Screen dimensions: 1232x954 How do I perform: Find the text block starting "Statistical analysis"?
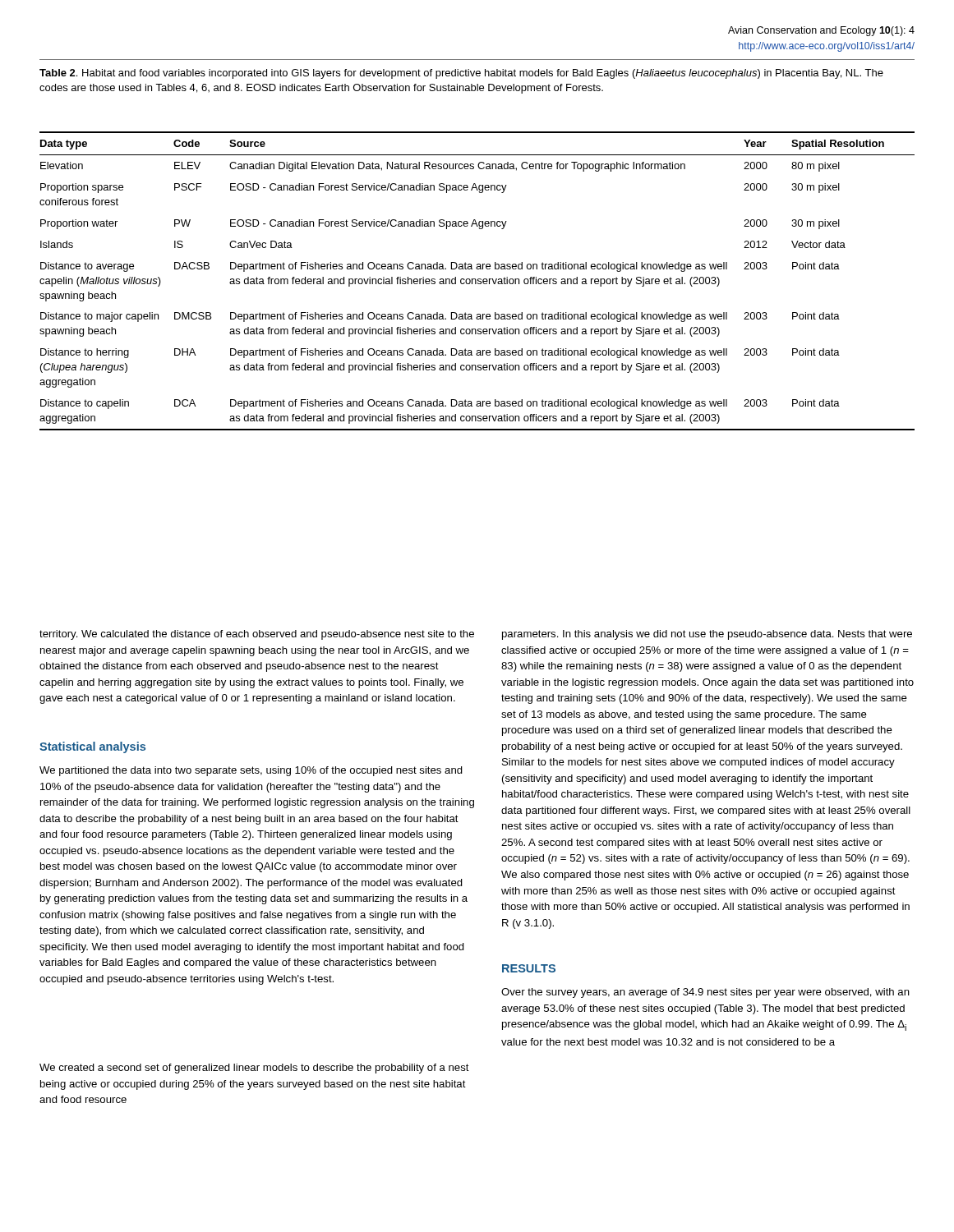click(93, 747)
